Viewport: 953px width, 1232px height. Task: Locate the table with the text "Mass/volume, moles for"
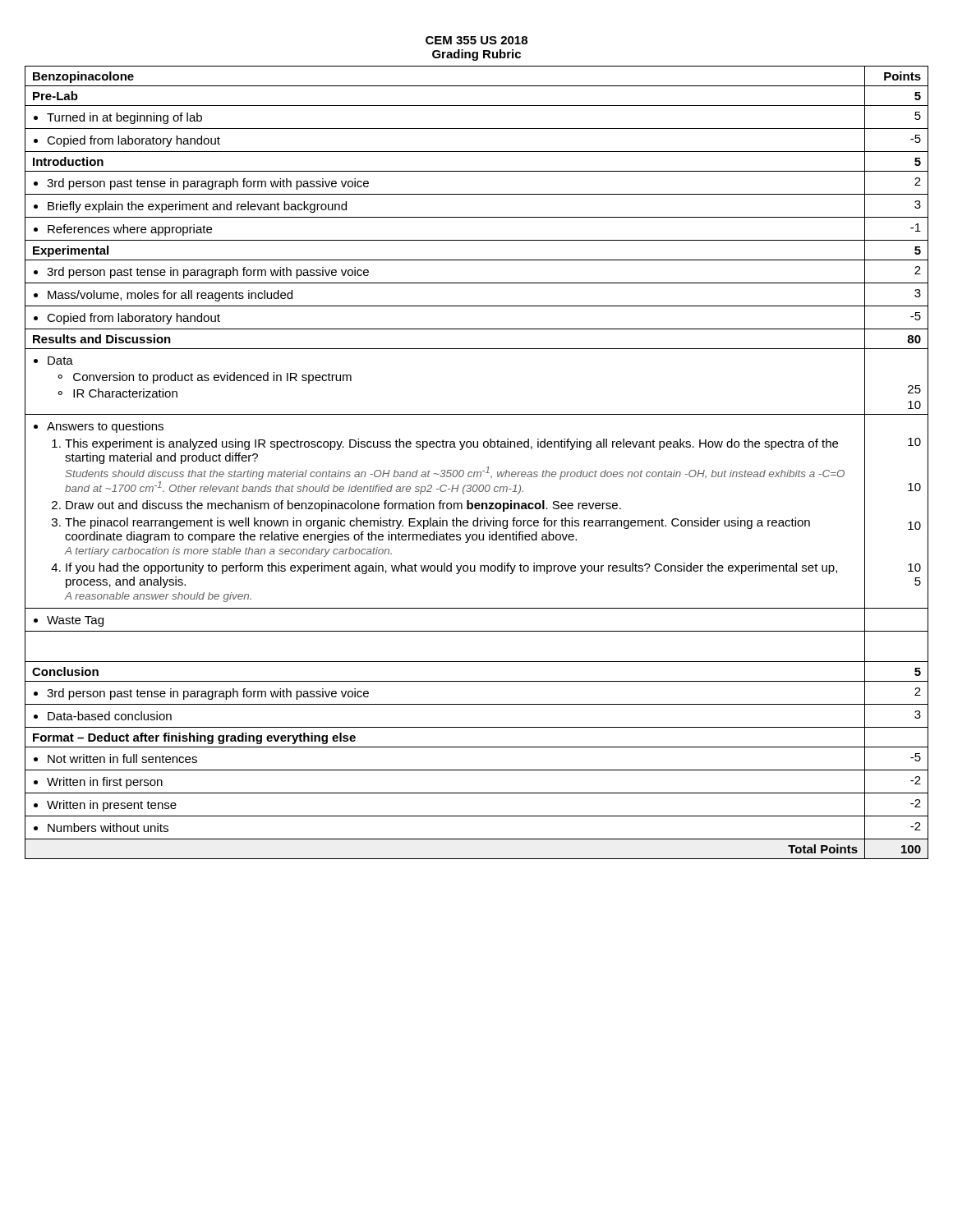coord(476,462)
